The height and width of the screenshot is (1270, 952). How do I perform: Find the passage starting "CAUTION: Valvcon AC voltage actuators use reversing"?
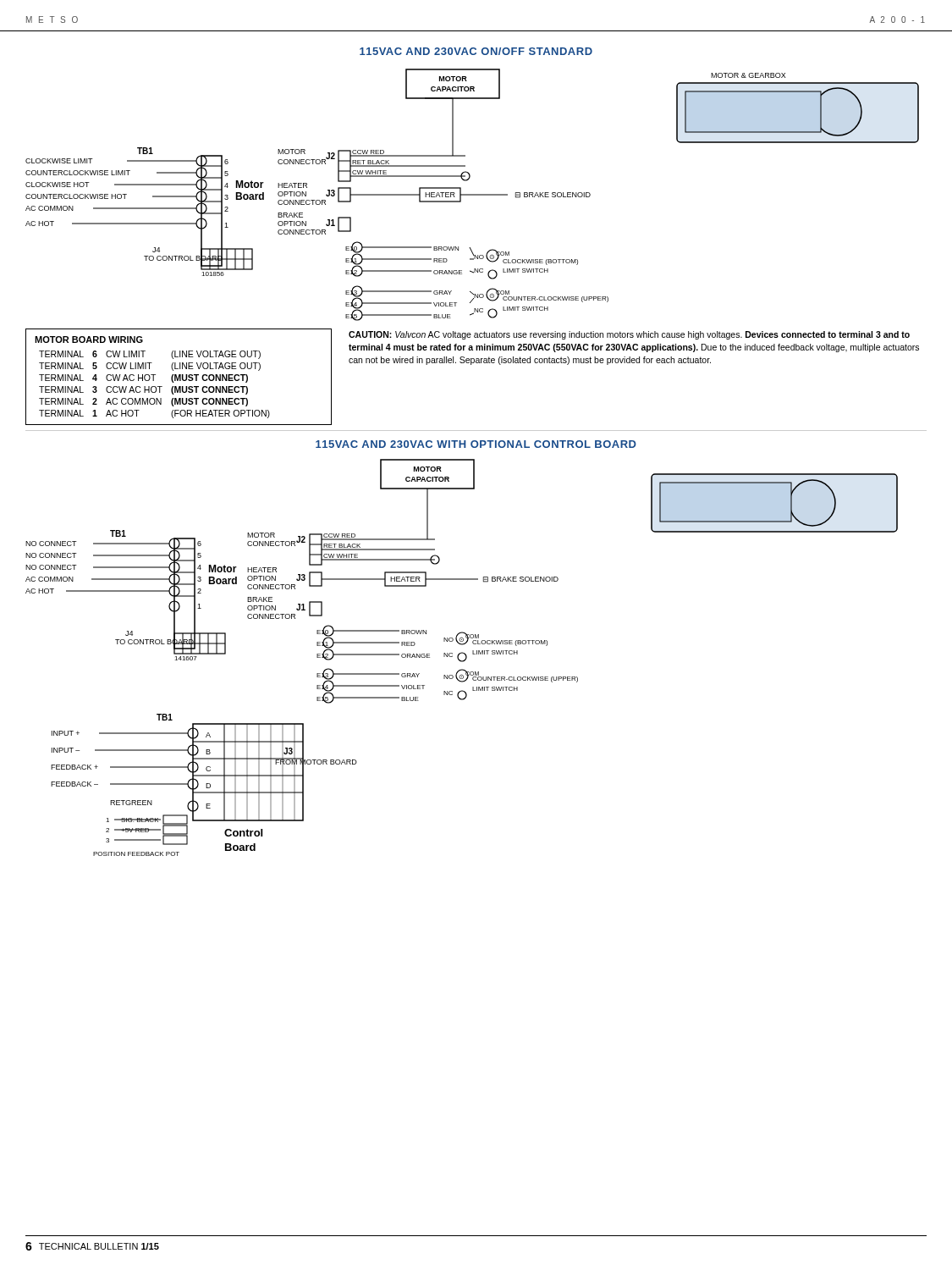634,347
